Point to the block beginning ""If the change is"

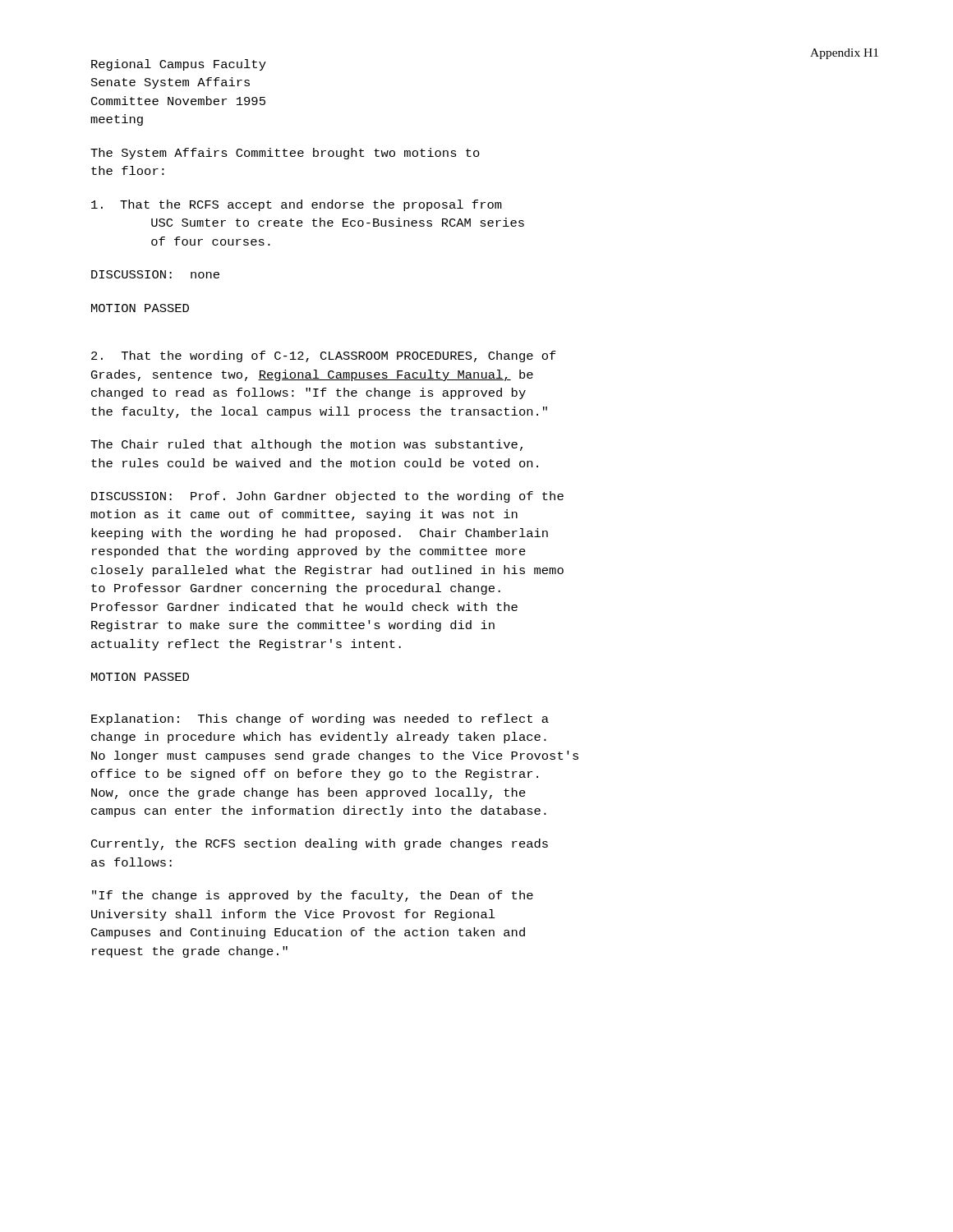[x=312, y=924]
